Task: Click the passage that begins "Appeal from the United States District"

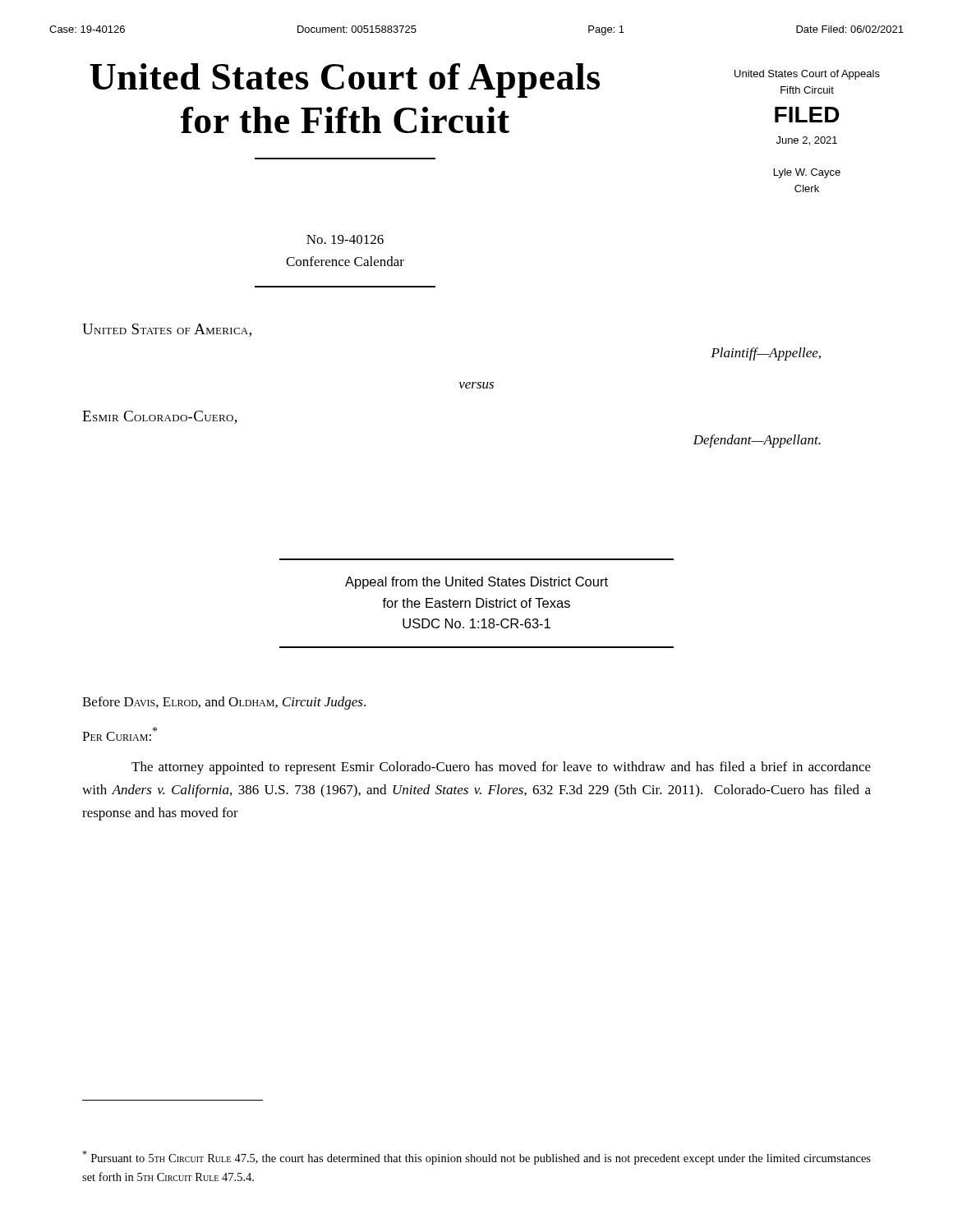Action: (476, 603)
